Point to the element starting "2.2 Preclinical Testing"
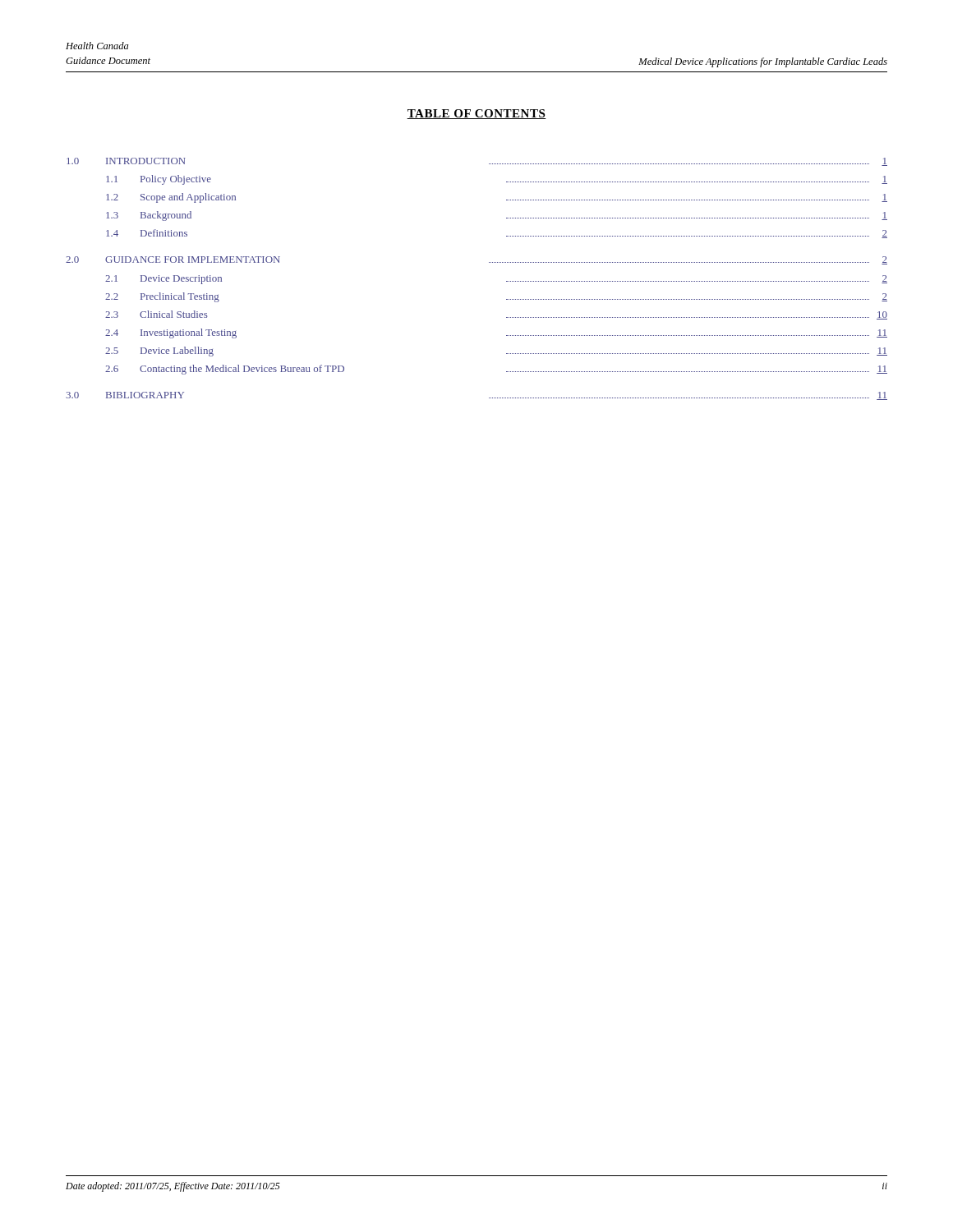Viewport: 953px width, 1232px height. 179,297
